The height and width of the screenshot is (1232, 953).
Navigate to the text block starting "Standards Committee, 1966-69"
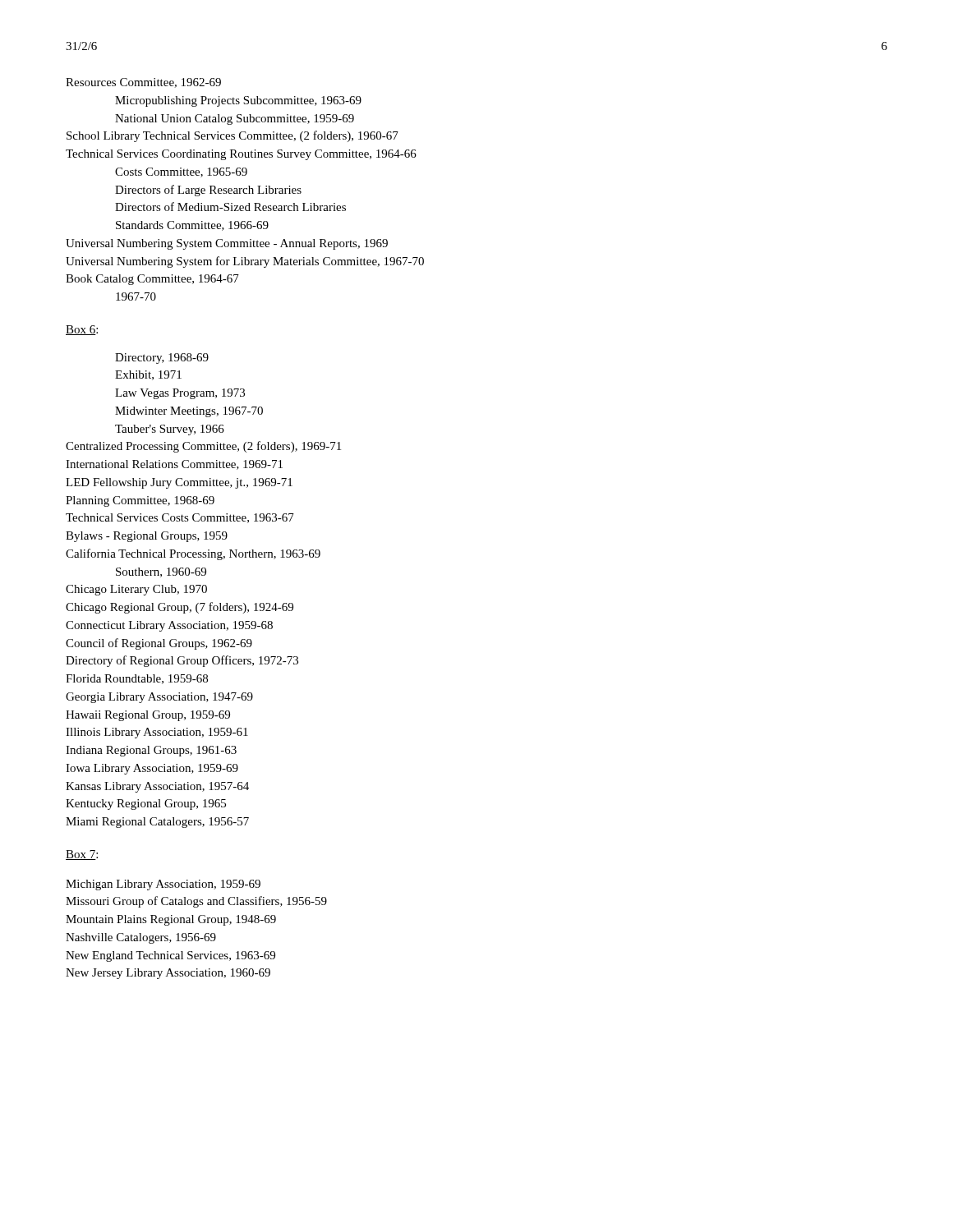(192, 226)
